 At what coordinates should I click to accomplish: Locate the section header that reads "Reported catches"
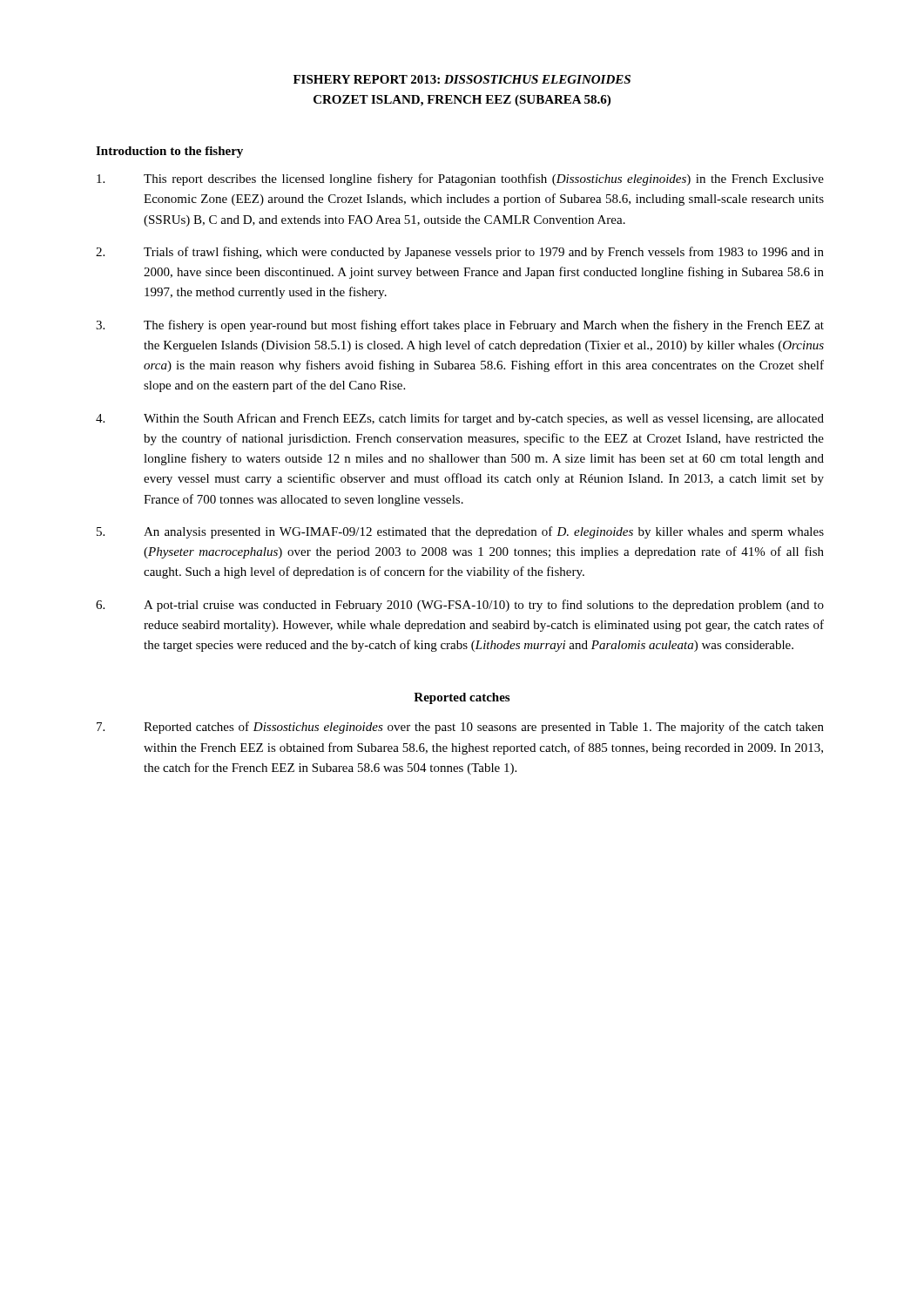point(462,697)
